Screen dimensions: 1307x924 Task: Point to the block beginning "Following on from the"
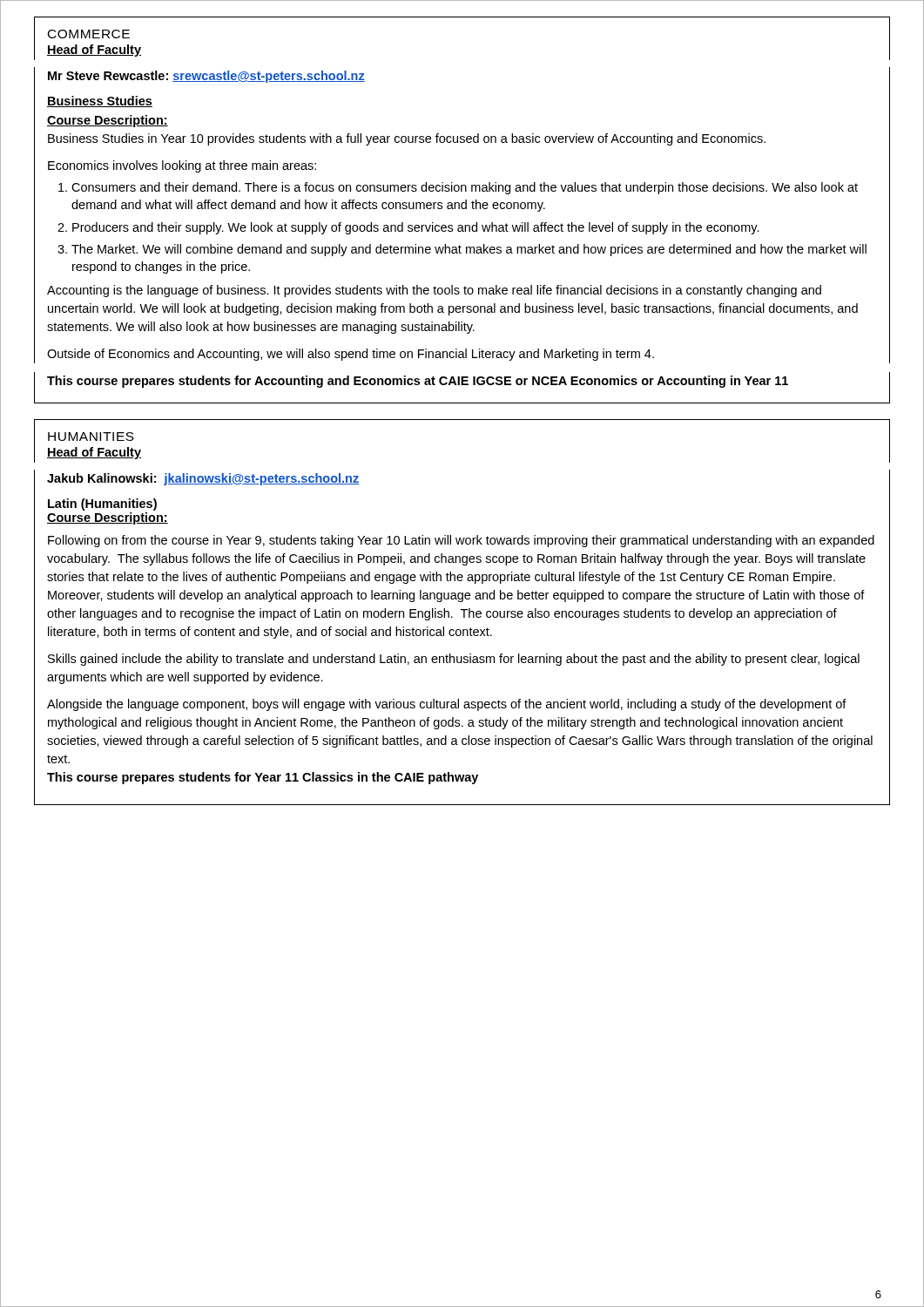(x=462, y=659)
